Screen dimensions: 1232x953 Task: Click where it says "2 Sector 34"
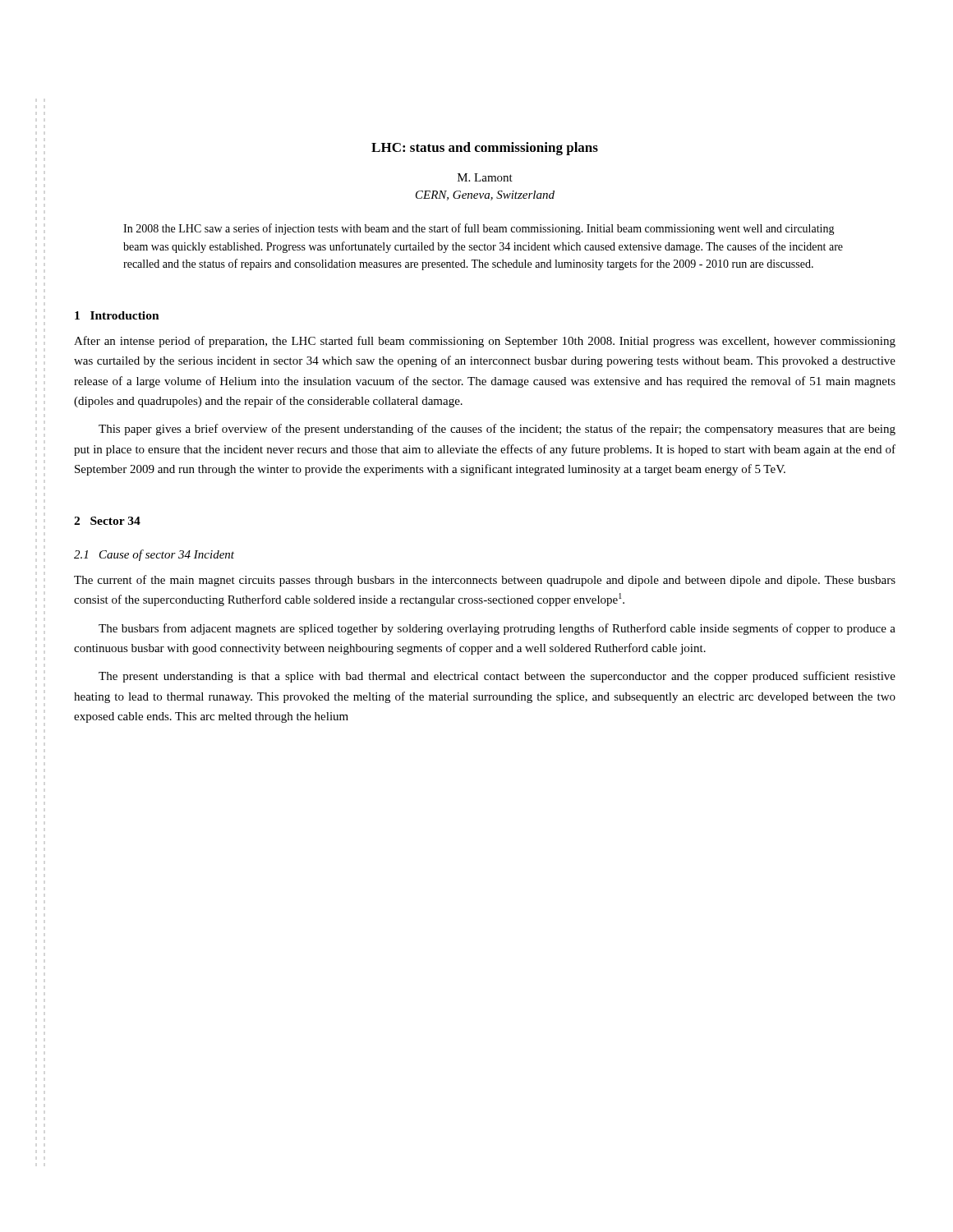107,520
